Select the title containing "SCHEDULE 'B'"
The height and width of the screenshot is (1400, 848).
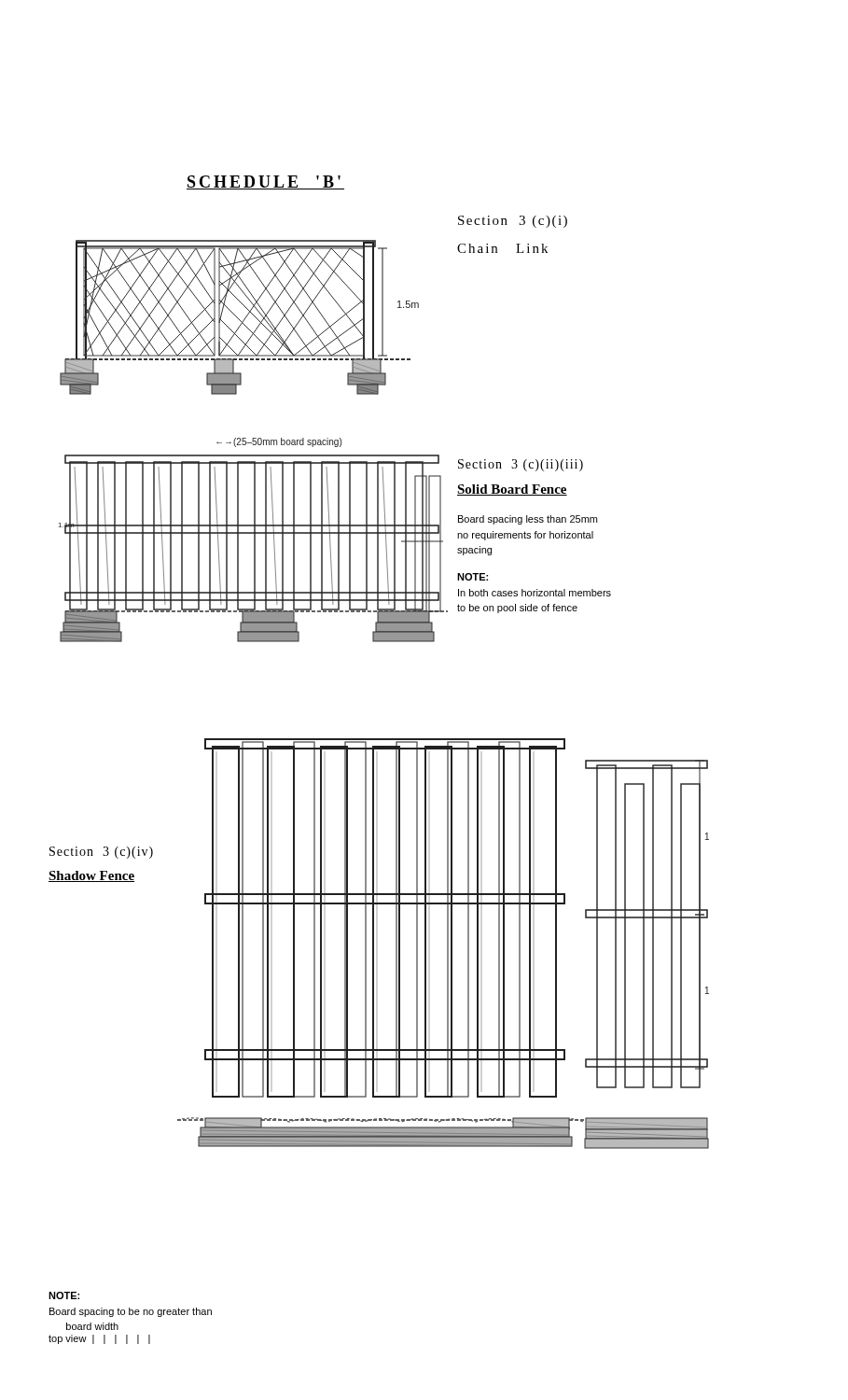point(265,182)
